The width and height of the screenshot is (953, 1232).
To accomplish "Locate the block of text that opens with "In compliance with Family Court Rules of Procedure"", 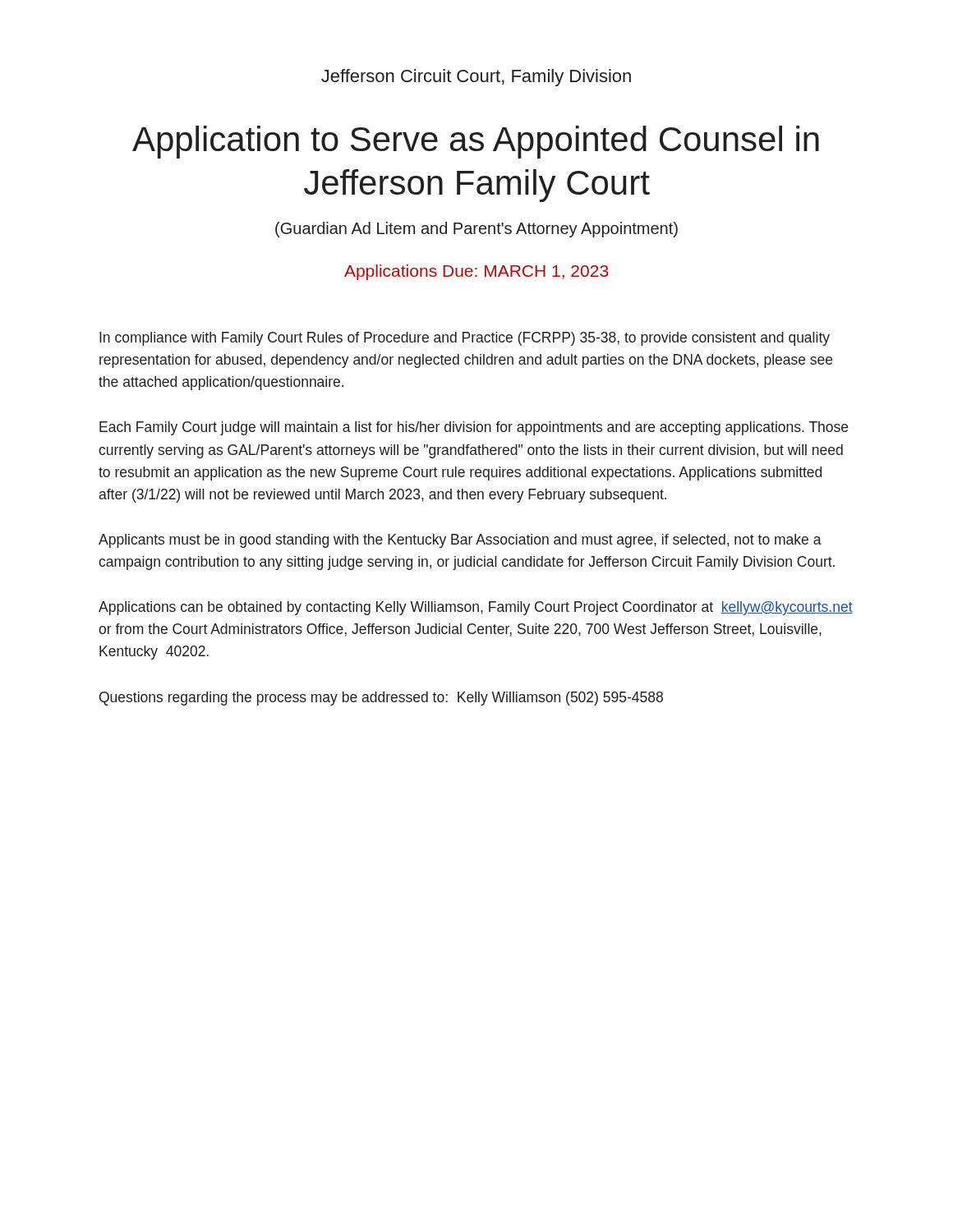I will pos(466,360).
